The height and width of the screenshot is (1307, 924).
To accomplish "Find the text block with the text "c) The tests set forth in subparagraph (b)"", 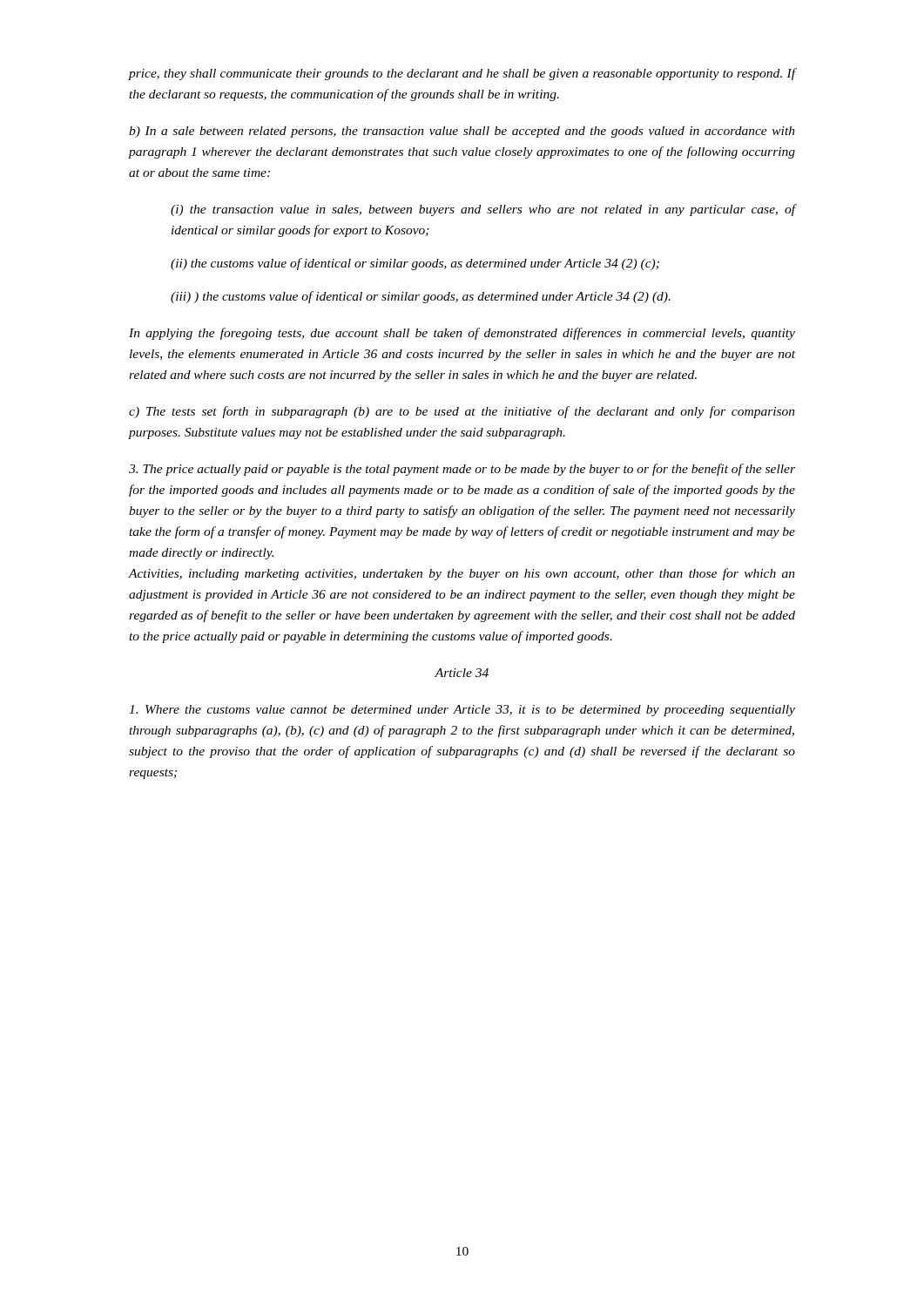I will [462, 422].
